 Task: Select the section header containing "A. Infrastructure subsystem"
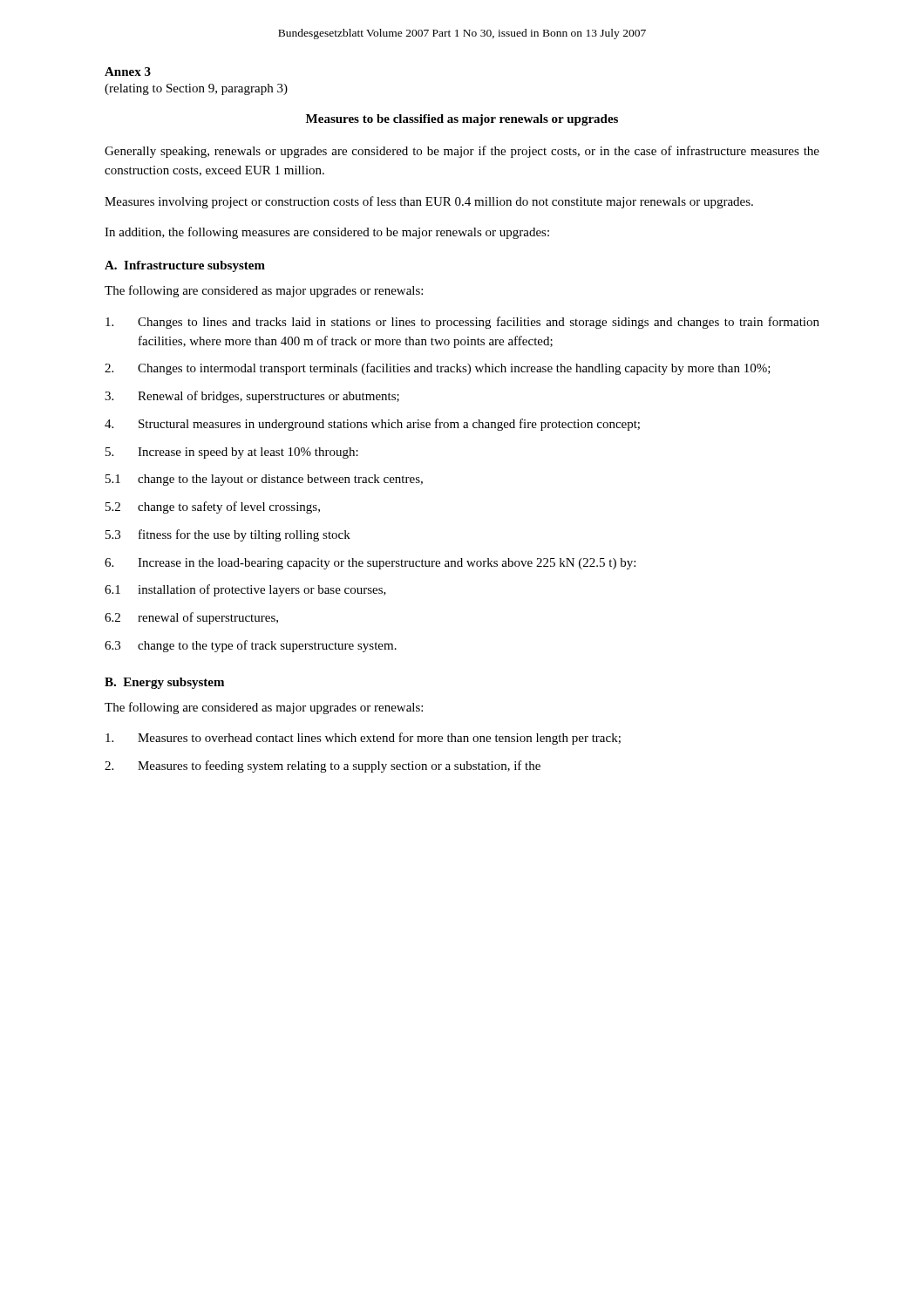pos(185,265)
